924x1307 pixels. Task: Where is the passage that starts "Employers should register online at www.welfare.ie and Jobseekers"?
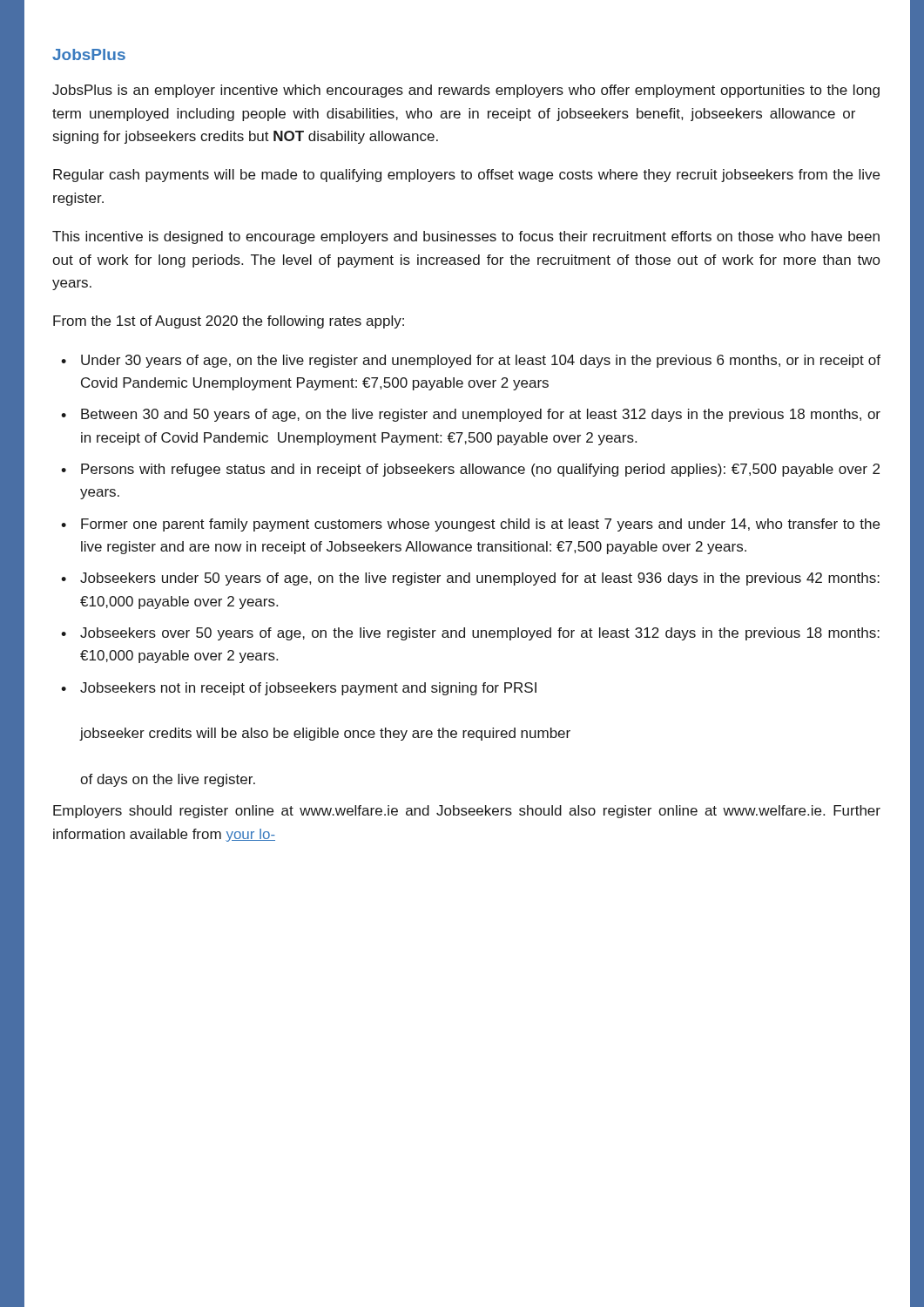(x=466, y=823)
